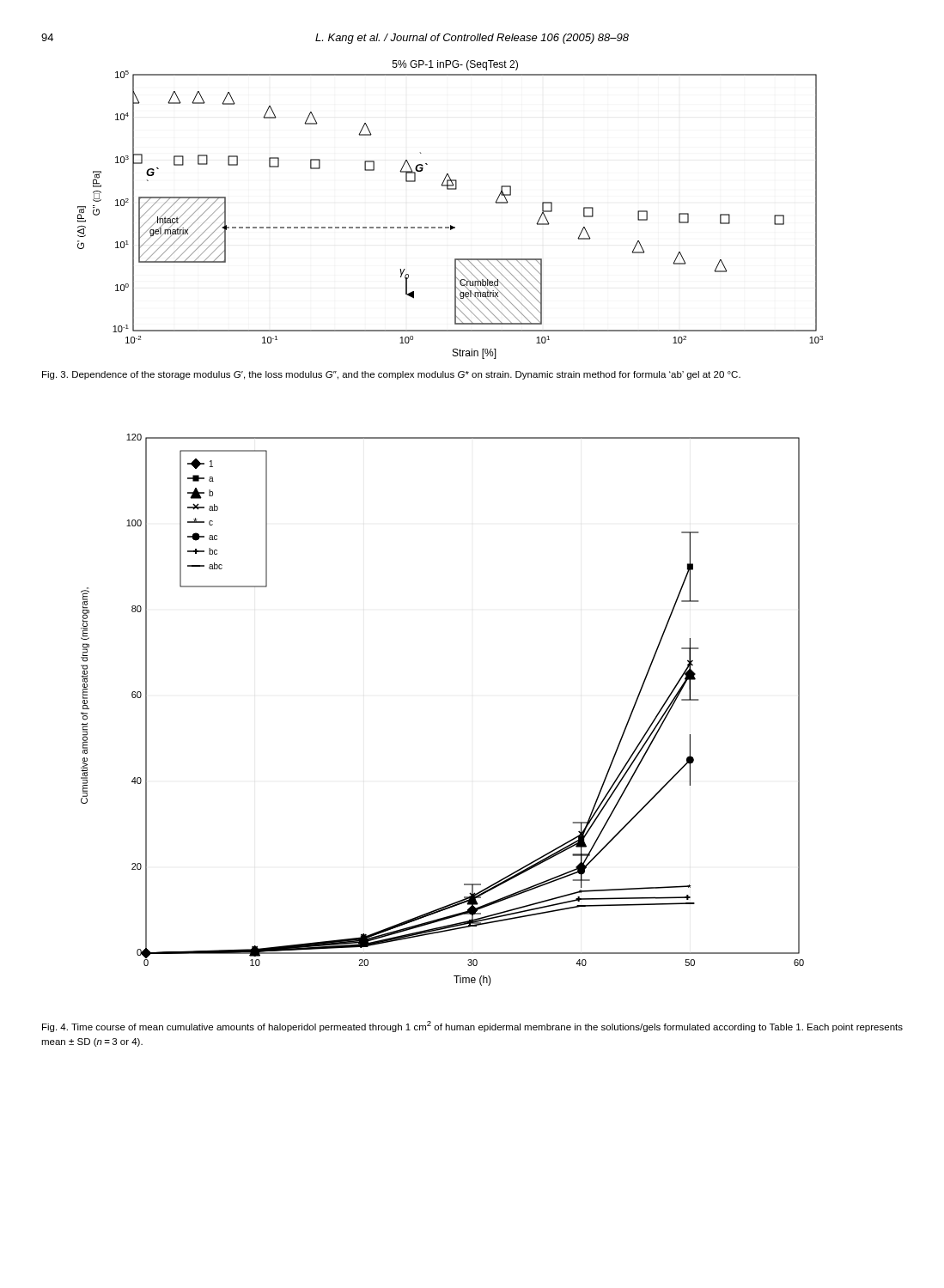Locate the line chart
The height and width of the screenshot is (1288, 944).
[x=455, y=713]
